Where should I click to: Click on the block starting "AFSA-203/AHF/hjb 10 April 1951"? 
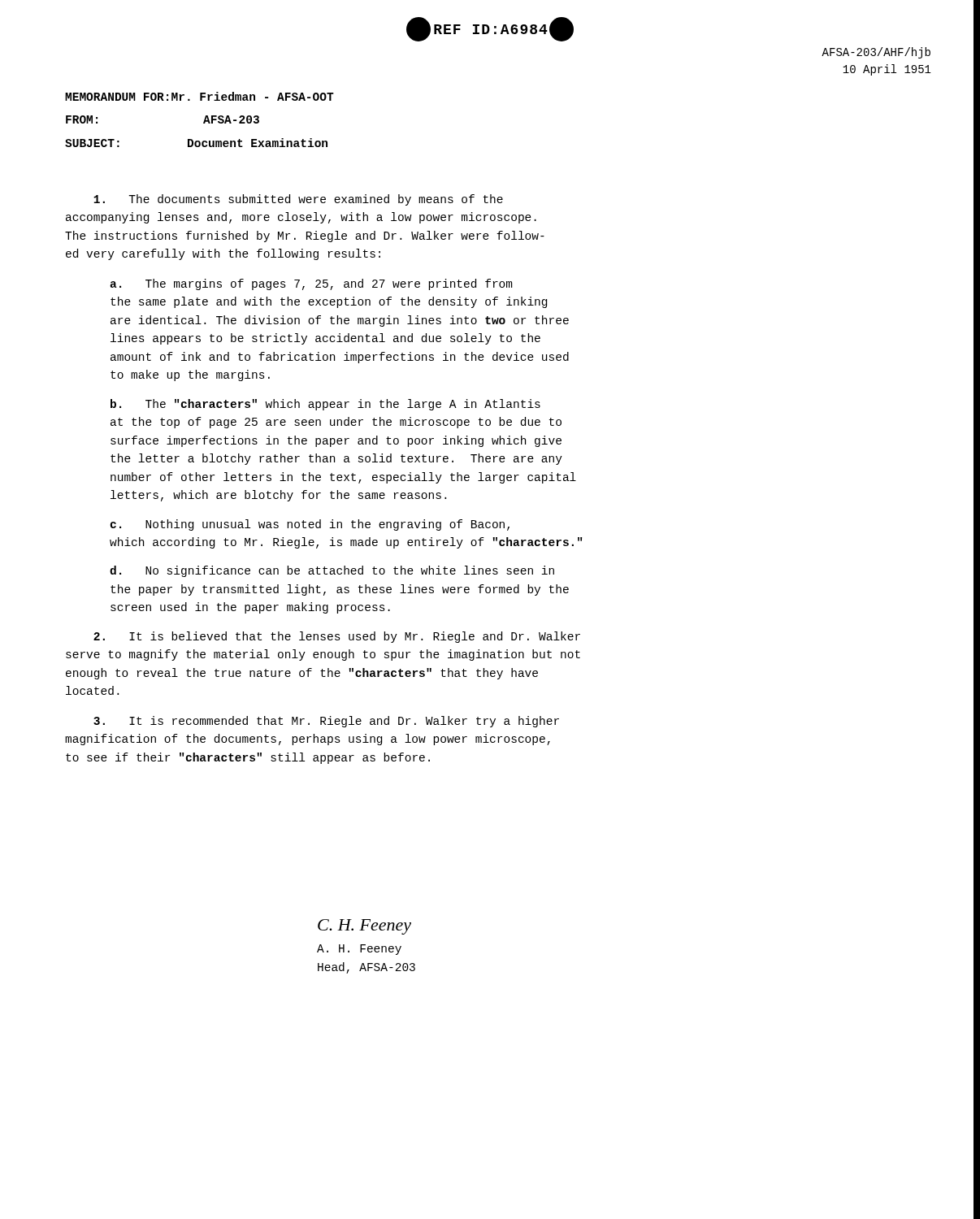877,61
